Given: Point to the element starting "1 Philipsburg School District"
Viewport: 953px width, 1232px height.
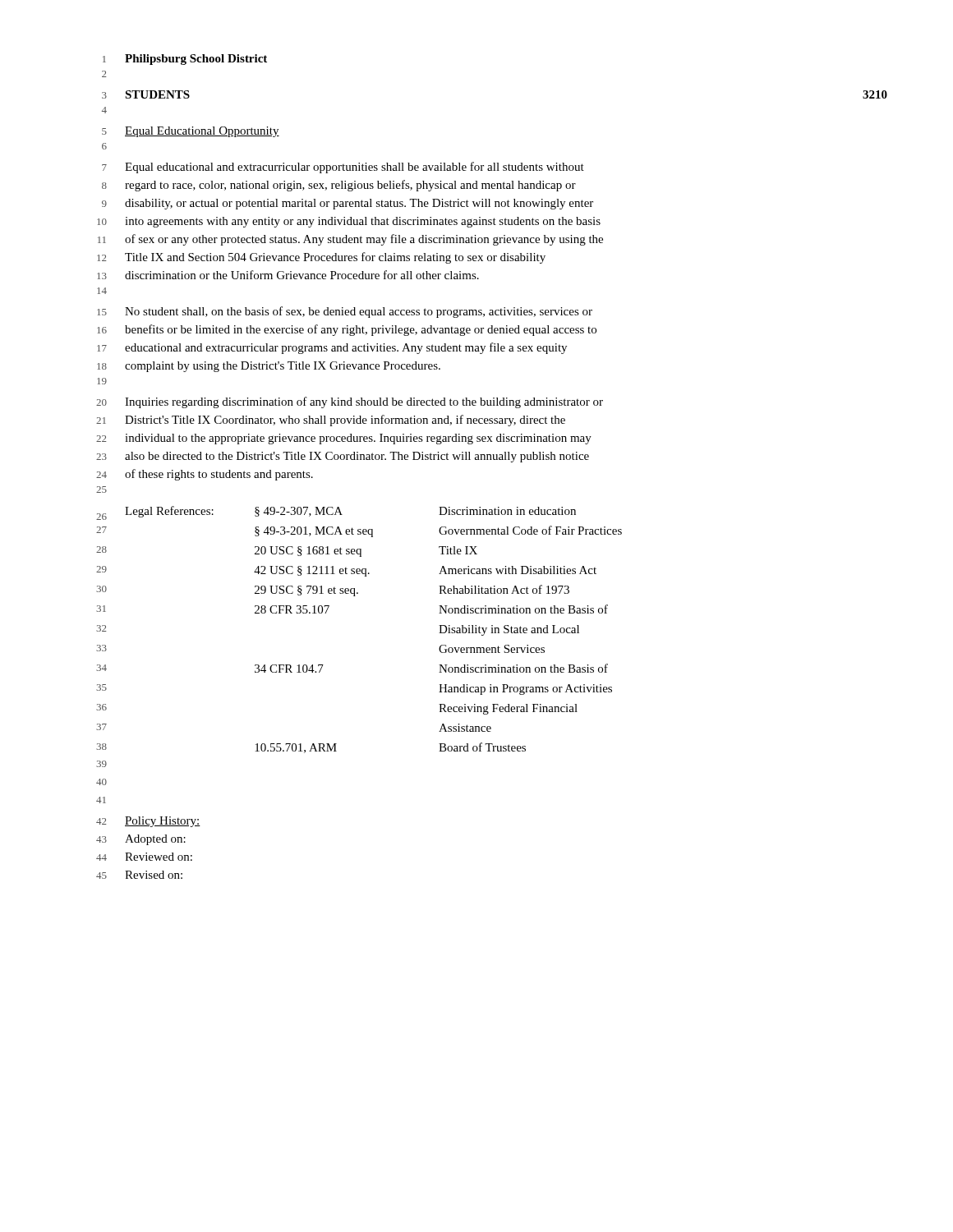Looking at the screenshot, I should pos(185,60).
